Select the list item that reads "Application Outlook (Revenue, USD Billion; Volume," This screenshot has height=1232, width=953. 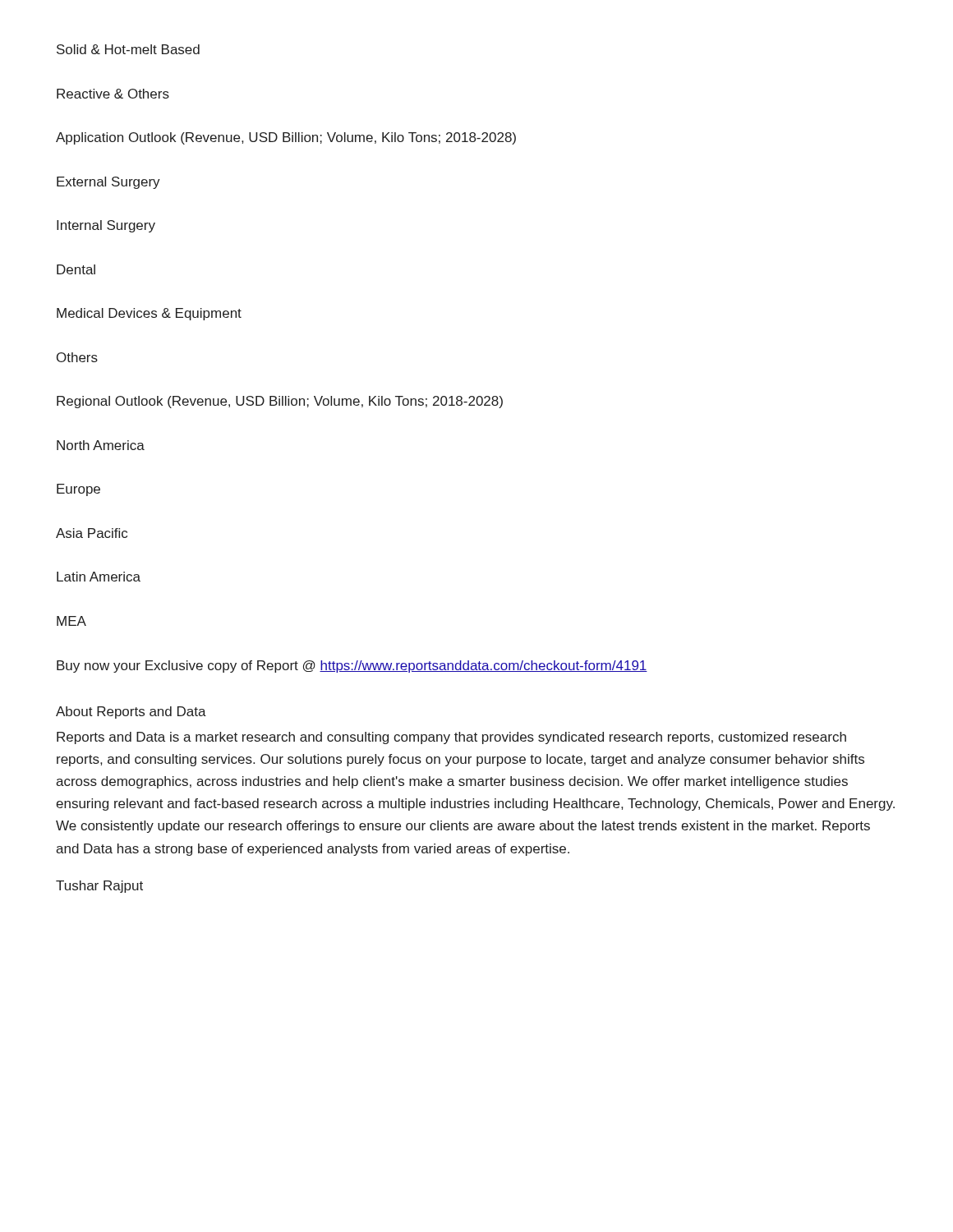(286, 138)
